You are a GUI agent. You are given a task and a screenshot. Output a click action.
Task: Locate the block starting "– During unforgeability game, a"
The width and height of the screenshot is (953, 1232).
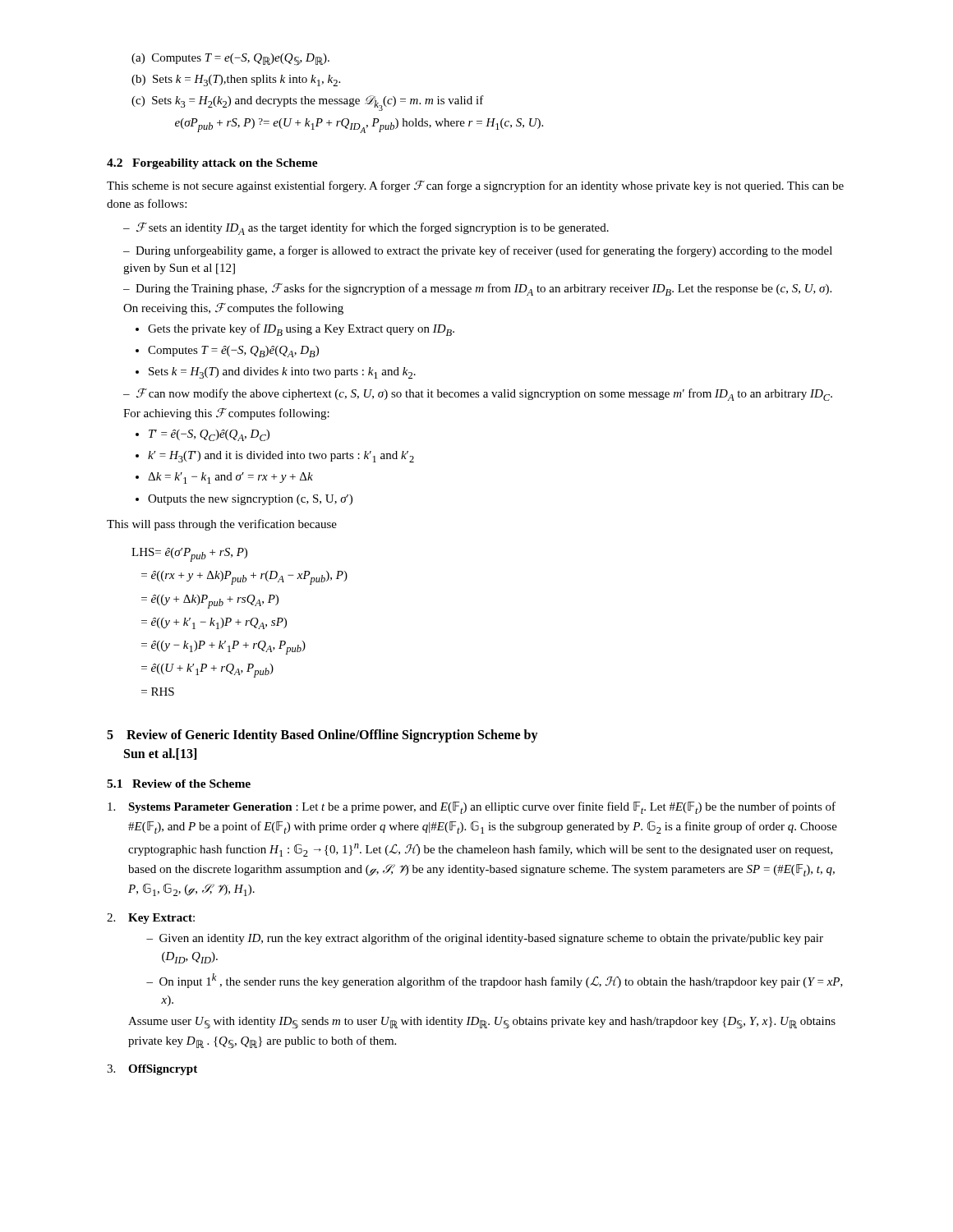pyautogui.click(x=478, y=259)
